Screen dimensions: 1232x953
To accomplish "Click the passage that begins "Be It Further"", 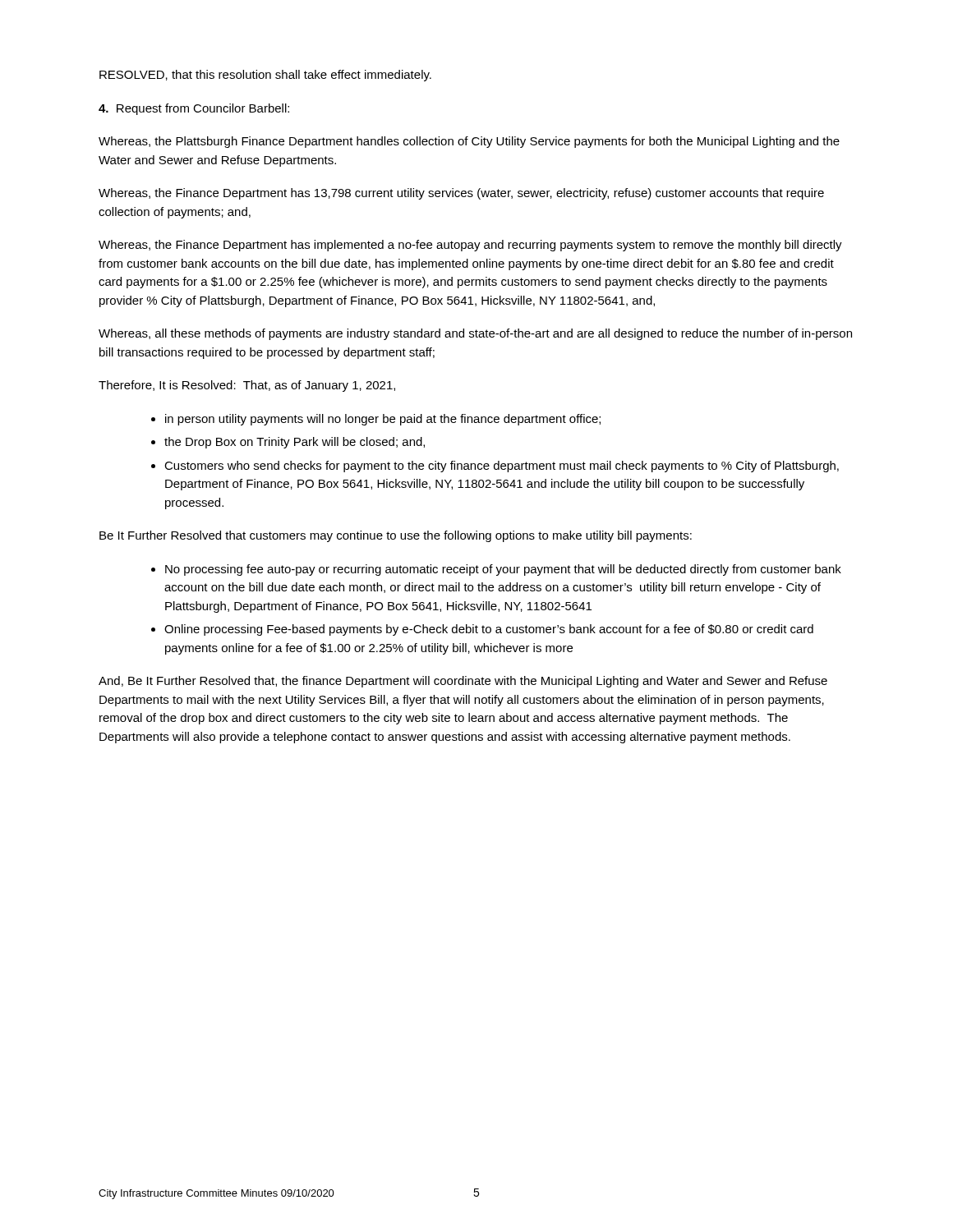I will point(395,535).
